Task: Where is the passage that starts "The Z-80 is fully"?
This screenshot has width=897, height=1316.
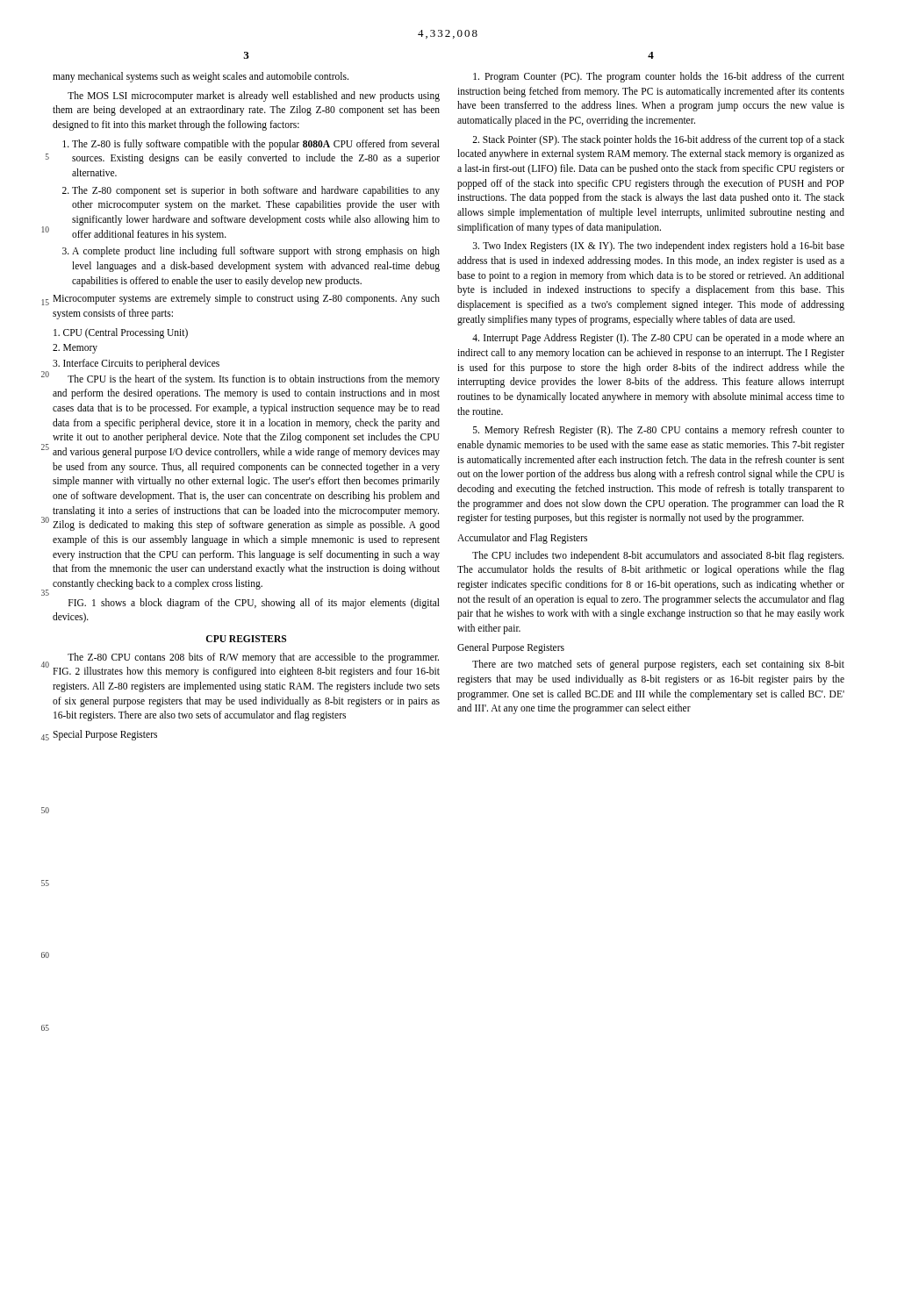Action: click(256, 158)
